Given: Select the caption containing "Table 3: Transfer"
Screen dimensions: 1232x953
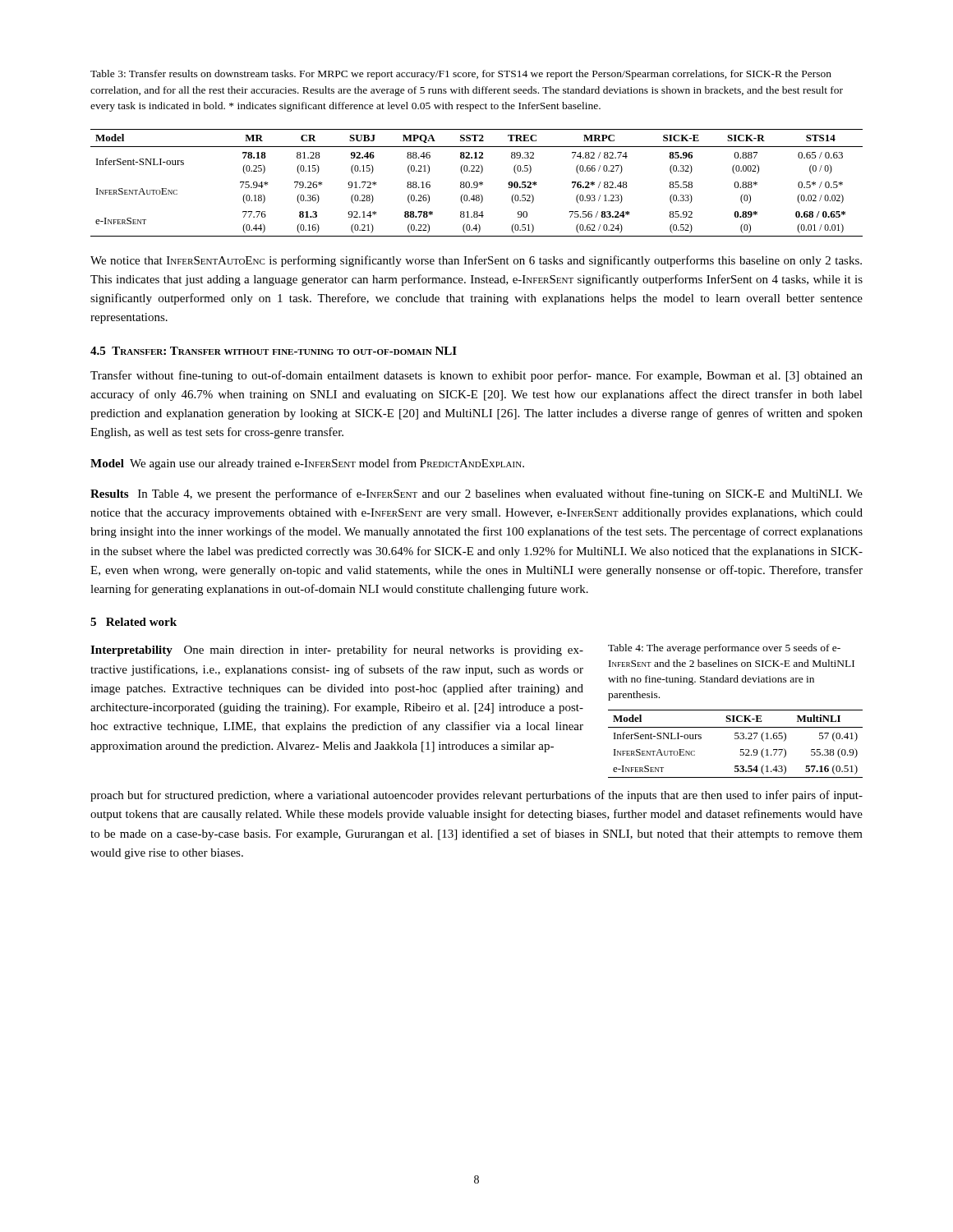Looking at the screenshot, I should pyautogui.click(x=467, y=90).
